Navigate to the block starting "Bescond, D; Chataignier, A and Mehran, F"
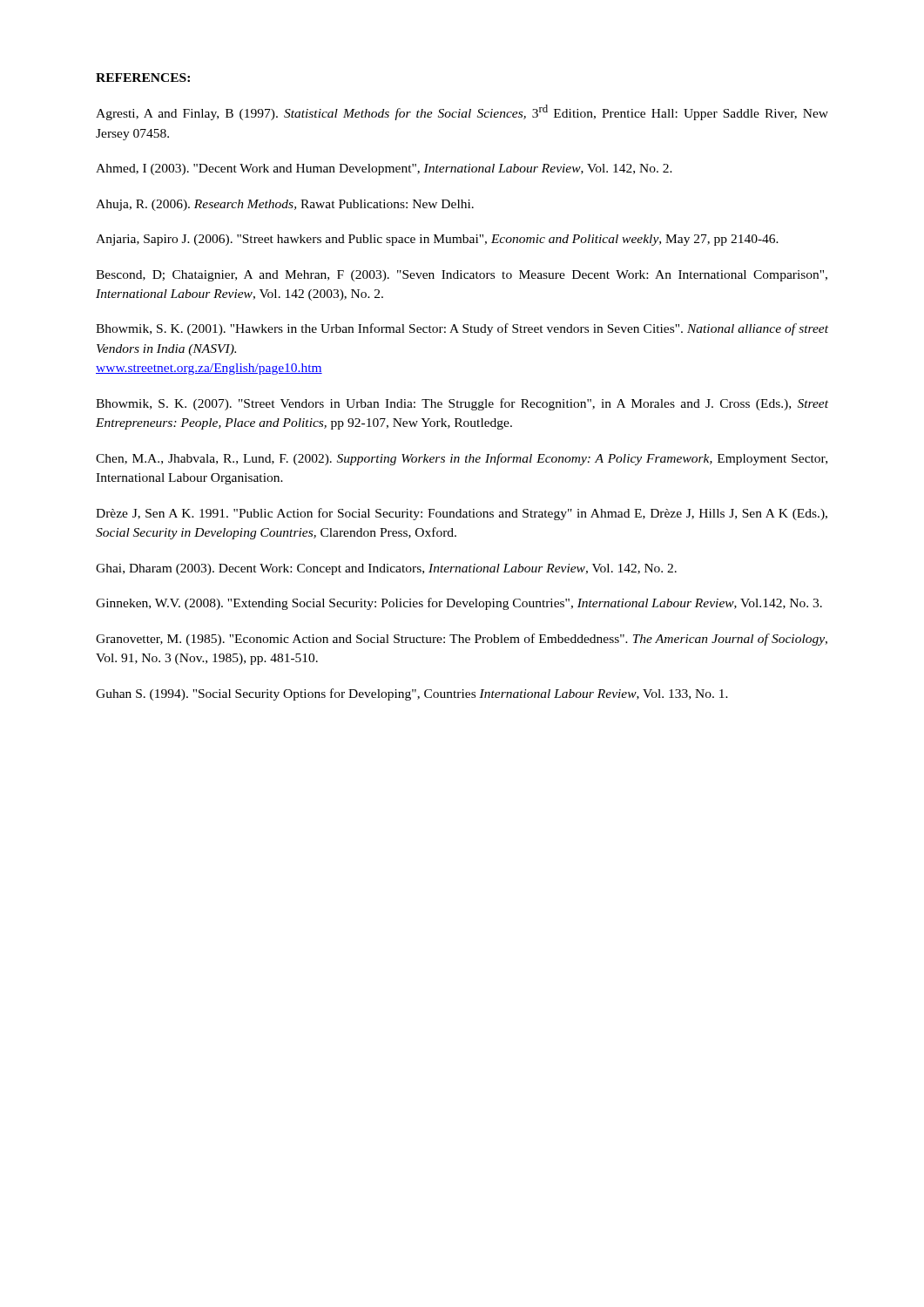 [462, 283]
